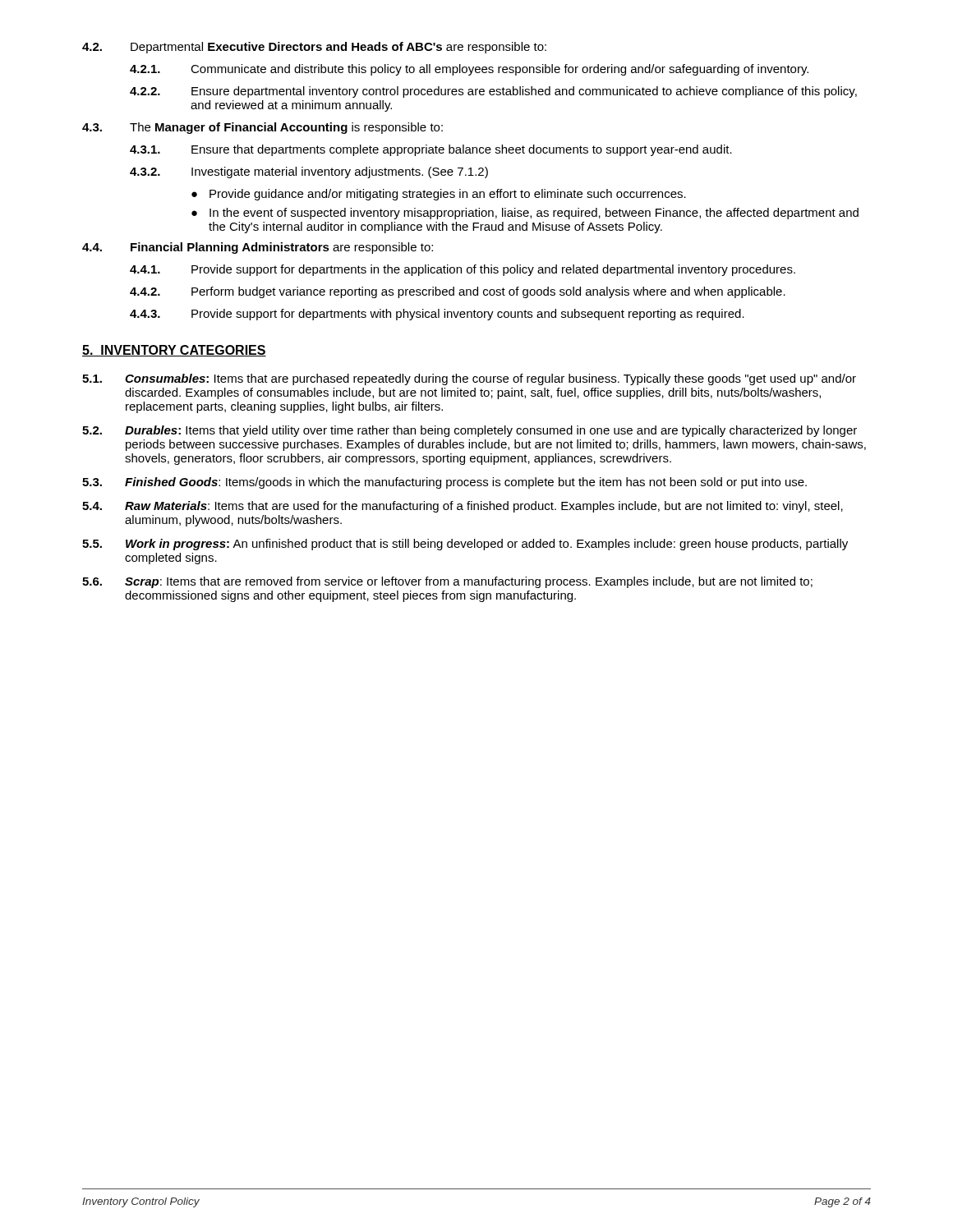Locate the element starting "5.4. Raw Materials:"

tap(476, 513)
